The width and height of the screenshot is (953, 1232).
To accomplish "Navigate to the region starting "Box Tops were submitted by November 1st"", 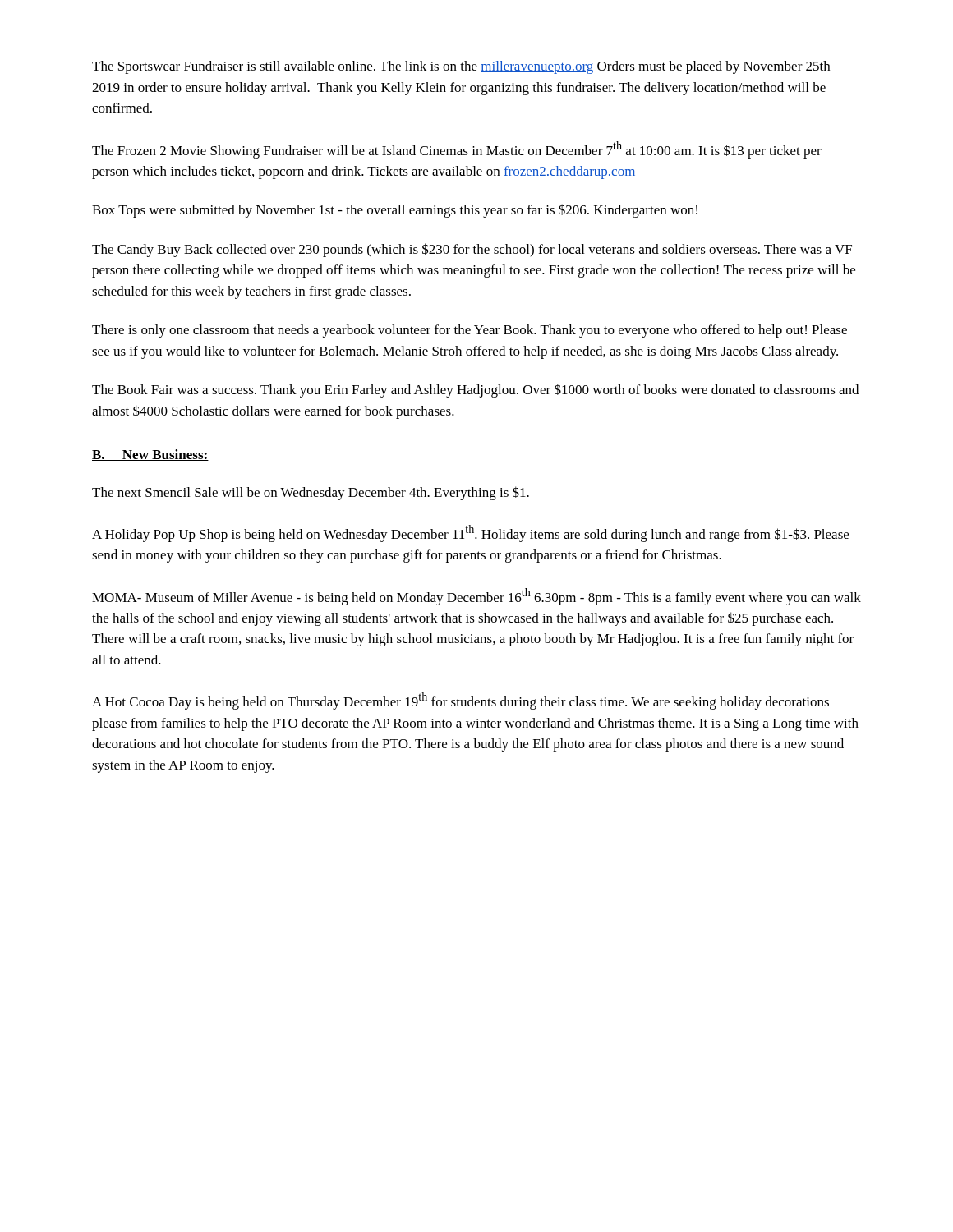I will [396, 210].
